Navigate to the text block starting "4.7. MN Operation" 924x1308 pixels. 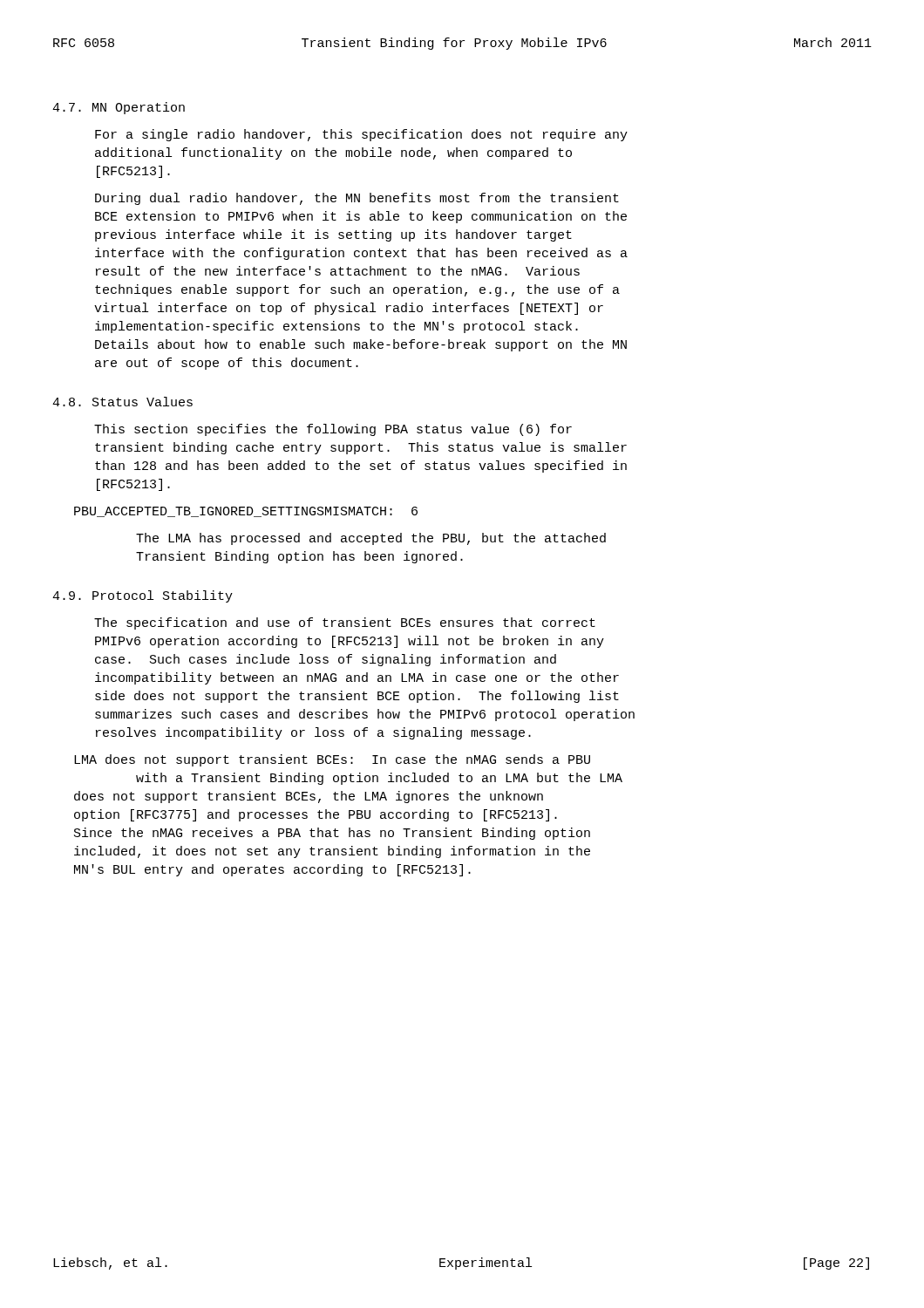pos(119,109)
